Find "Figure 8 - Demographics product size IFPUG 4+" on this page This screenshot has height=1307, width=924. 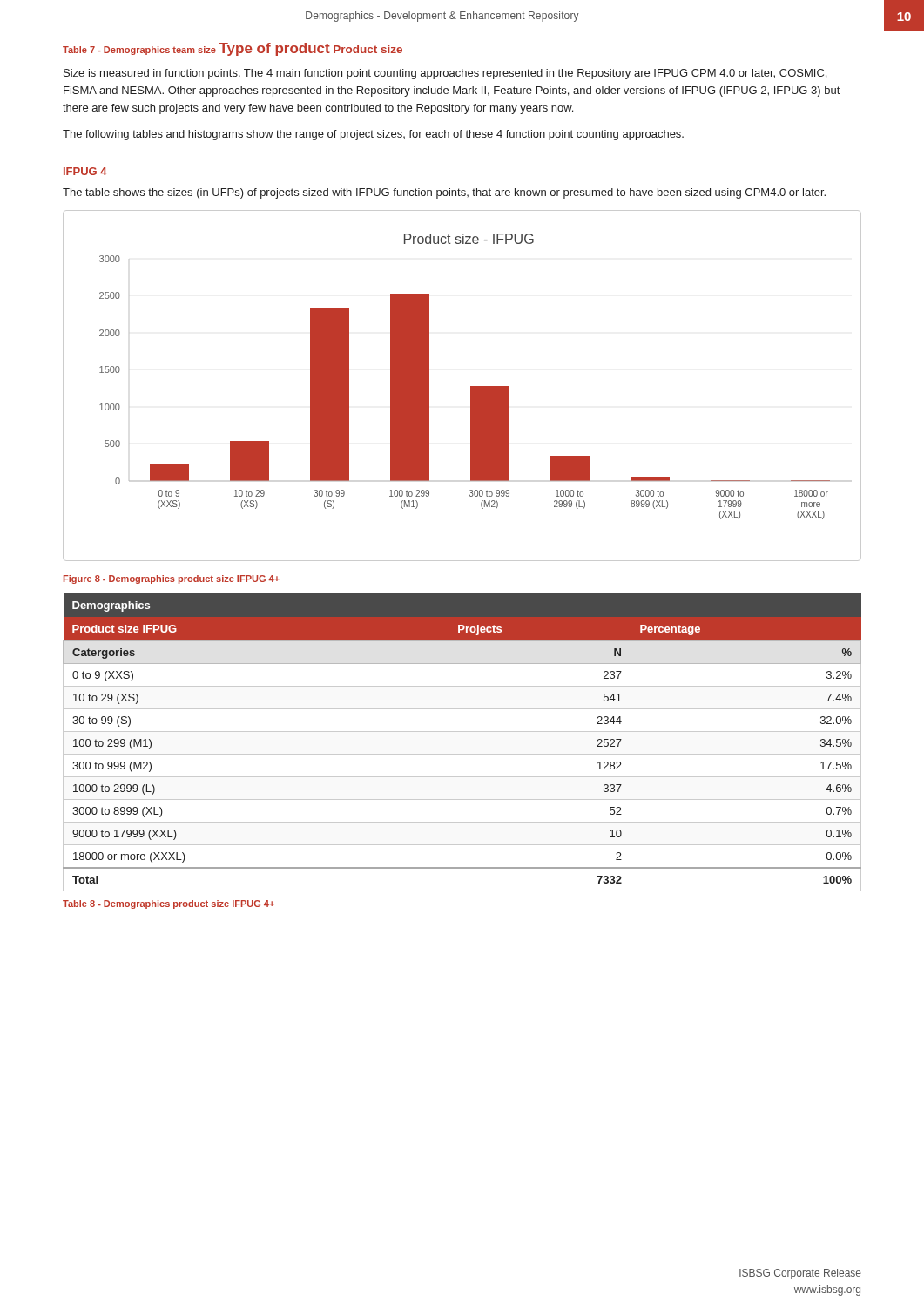click(171, 579)
